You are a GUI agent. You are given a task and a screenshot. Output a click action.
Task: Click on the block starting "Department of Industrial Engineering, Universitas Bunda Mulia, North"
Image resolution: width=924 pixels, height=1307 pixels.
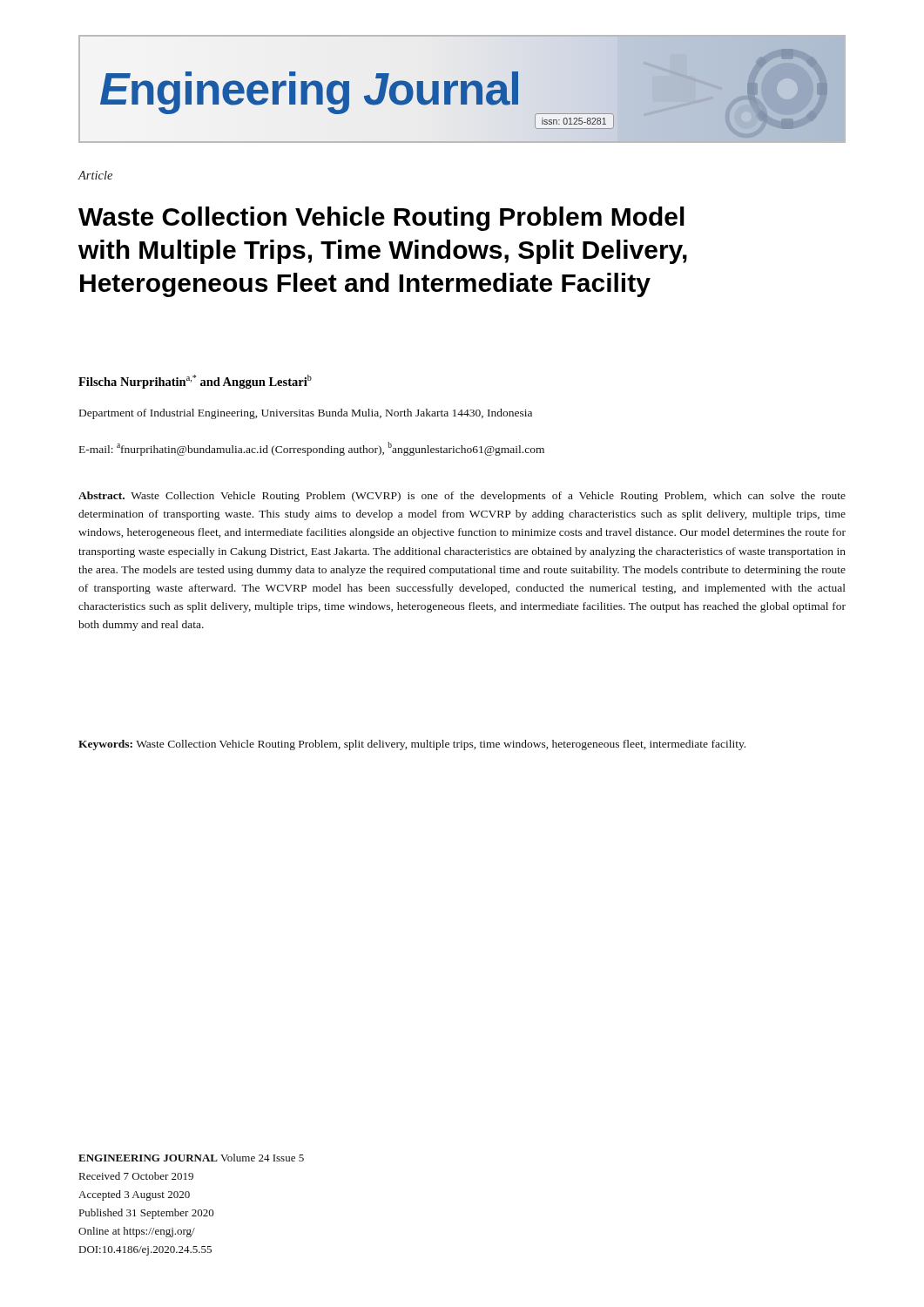462,413
